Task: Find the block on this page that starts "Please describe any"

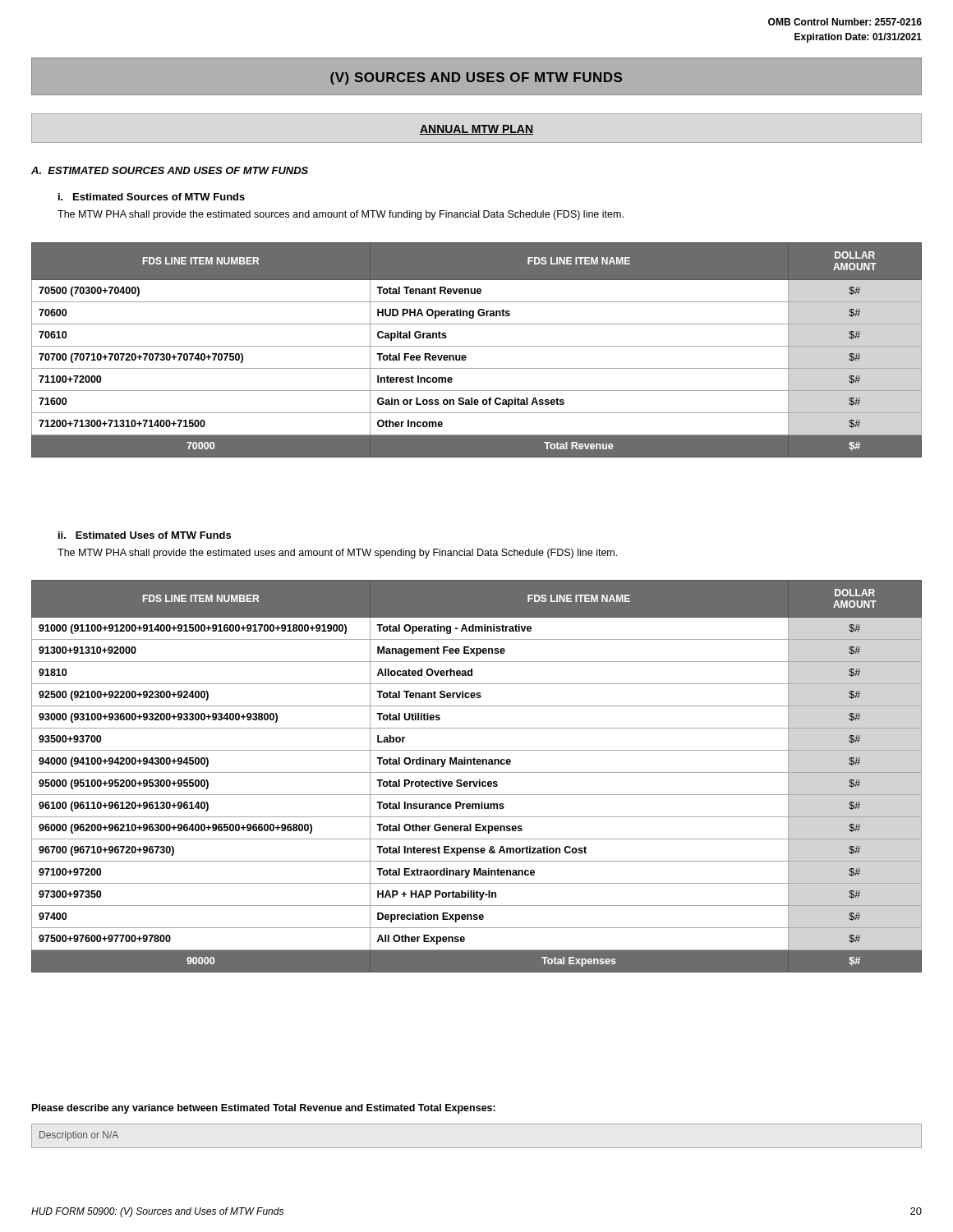Action: tap(264, 1108)
